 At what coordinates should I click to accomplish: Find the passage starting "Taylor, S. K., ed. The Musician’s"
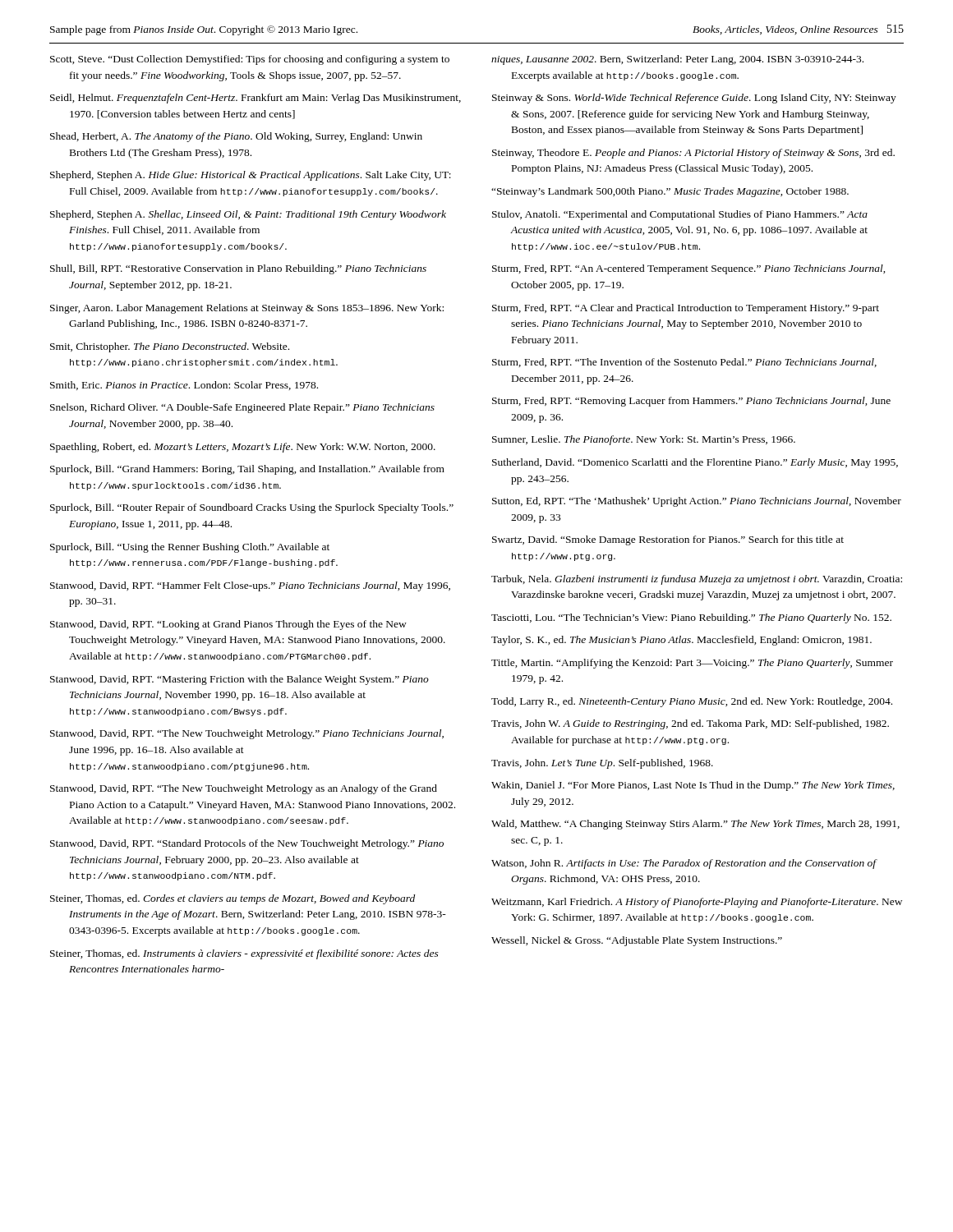(682, 640)
